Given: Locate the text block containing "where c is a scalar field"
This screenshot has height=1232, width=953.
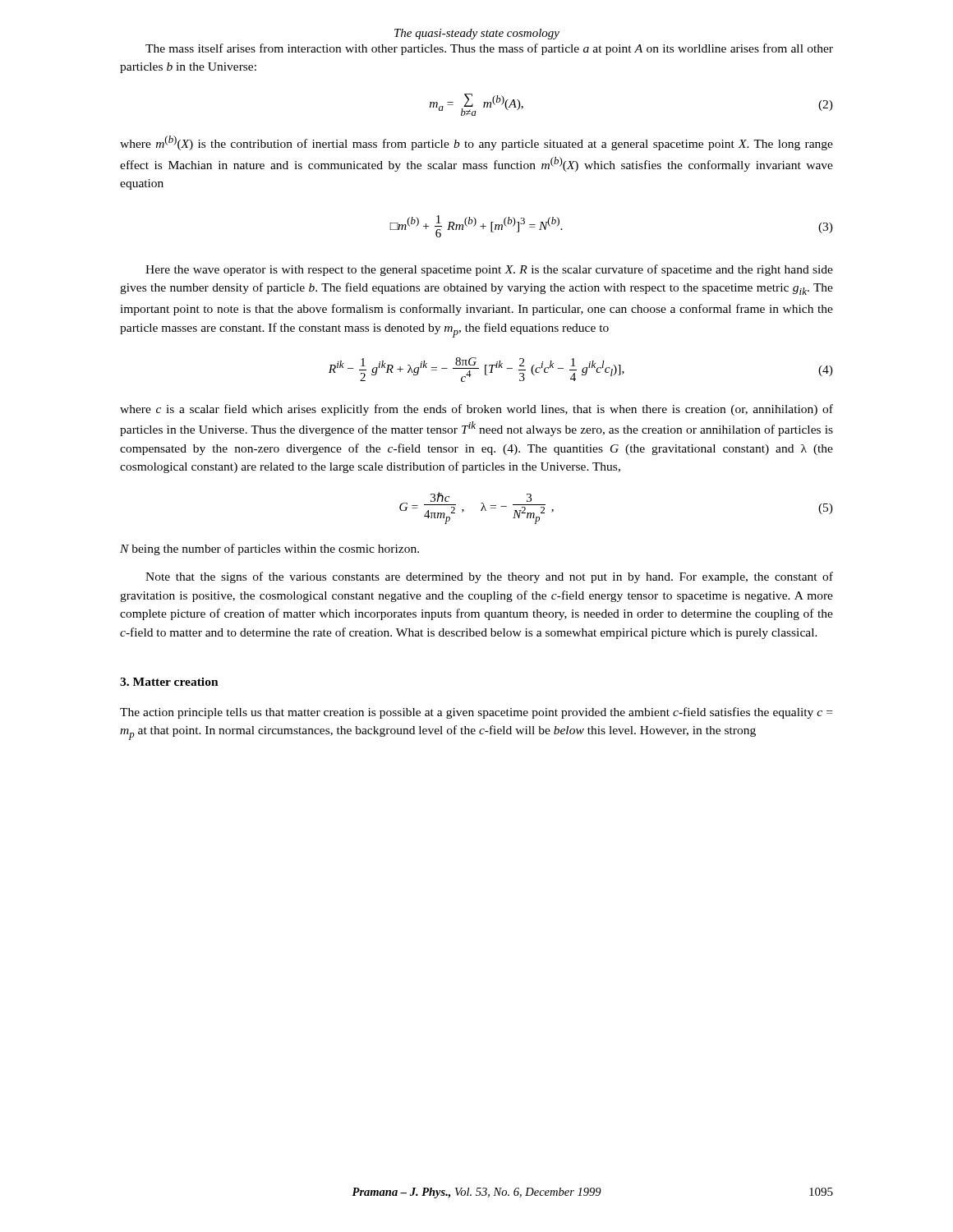Looking at the screenshot, I should point(476,438).
